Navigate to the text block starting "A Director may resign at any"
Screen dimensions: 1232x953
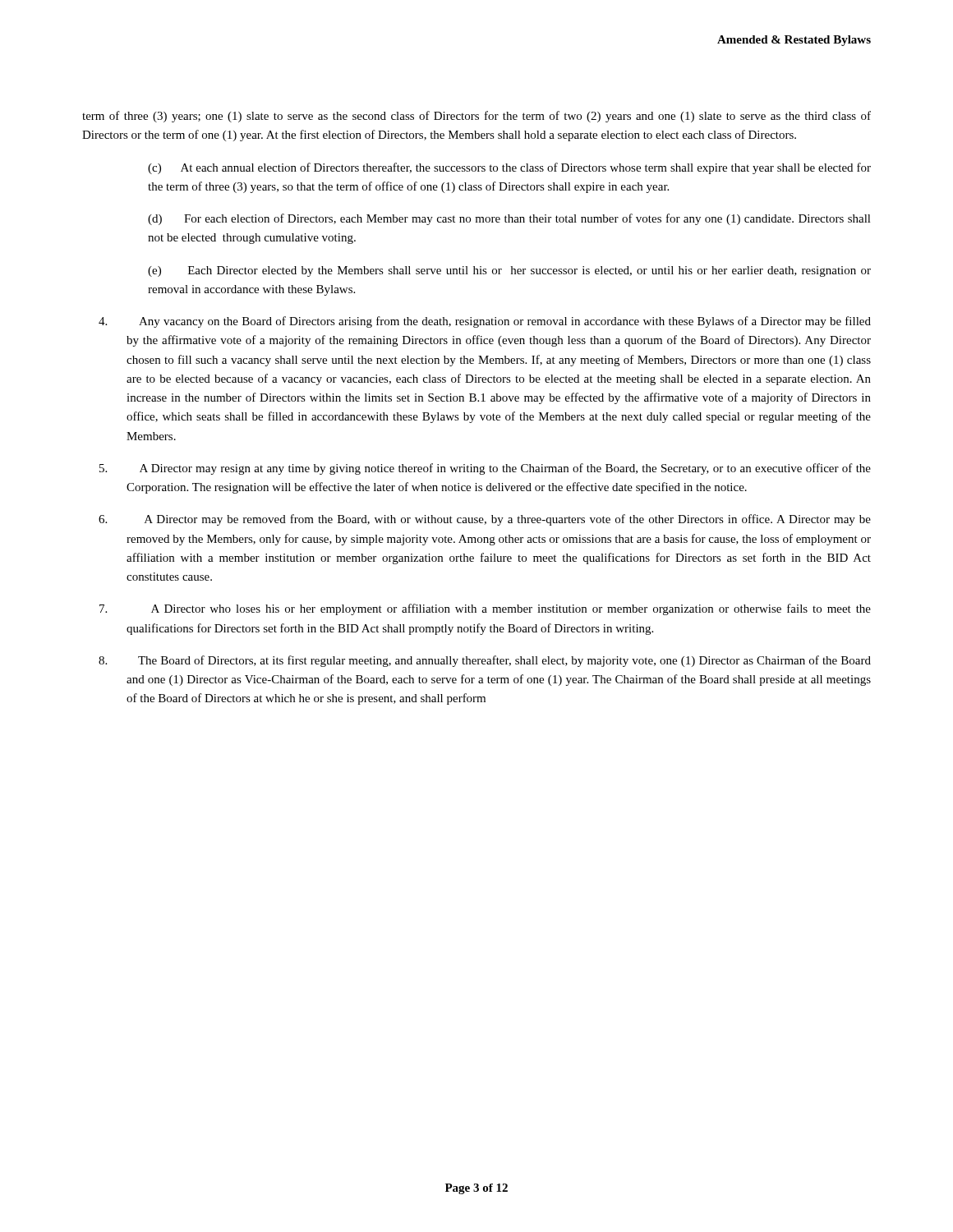tap(485, 478)
